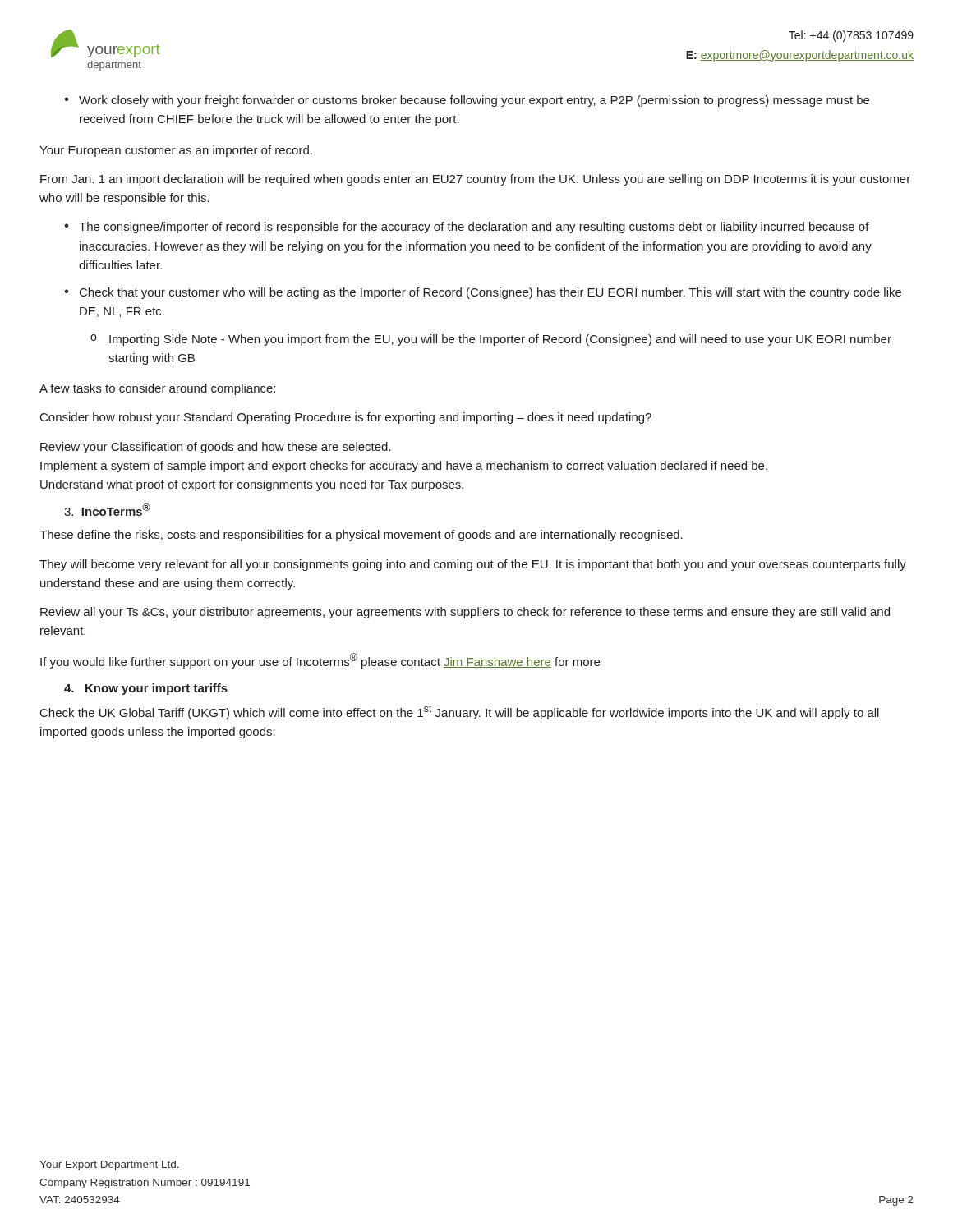The width and height of the screenshot is (953, 1232).
Task: Select the block starting "• Check that"
Action: click(x=489, y=302)
